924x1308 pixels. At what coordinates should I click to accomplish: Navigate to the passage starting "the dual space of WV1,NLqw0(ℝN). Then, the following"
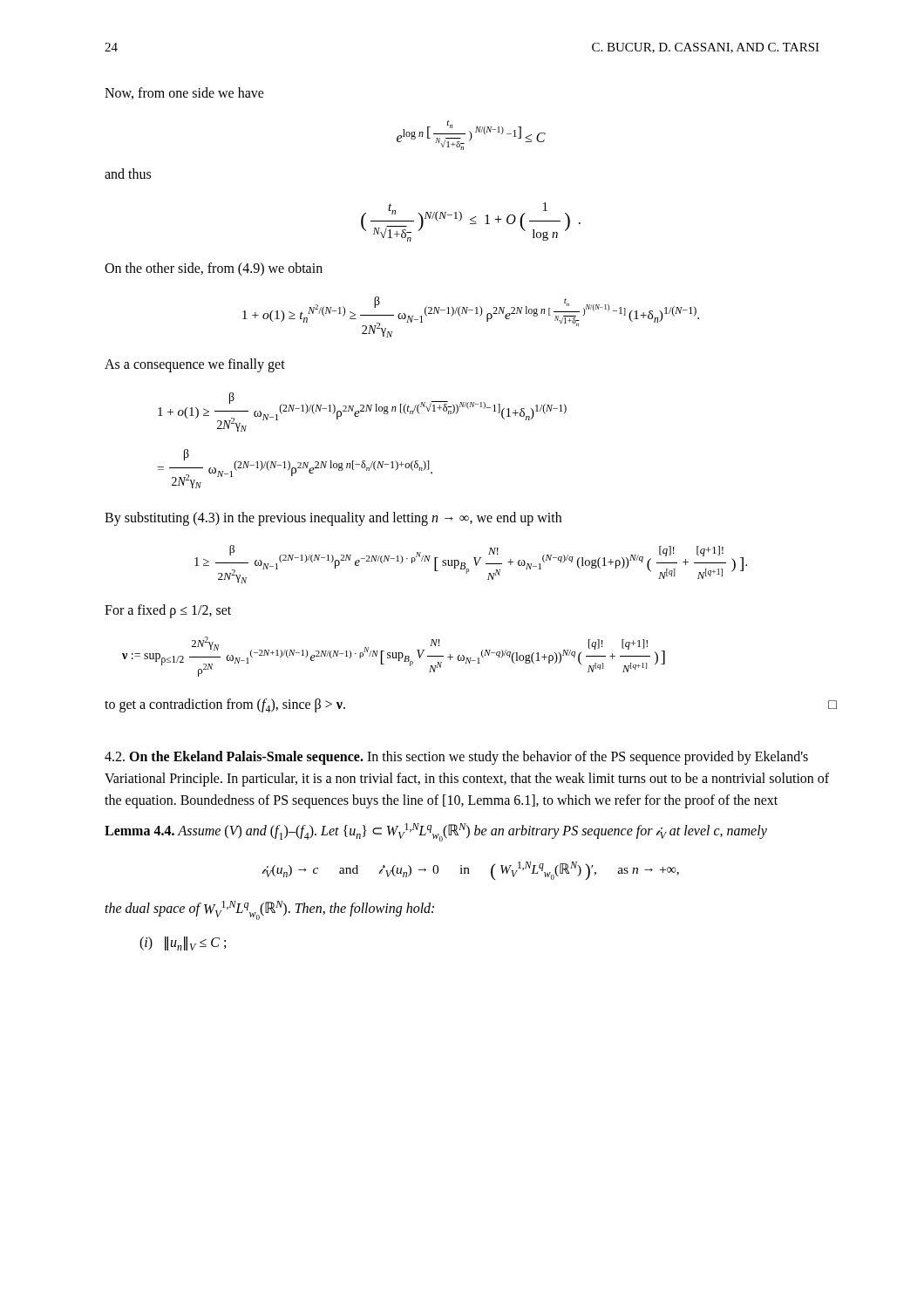click(x=270, y=910)
